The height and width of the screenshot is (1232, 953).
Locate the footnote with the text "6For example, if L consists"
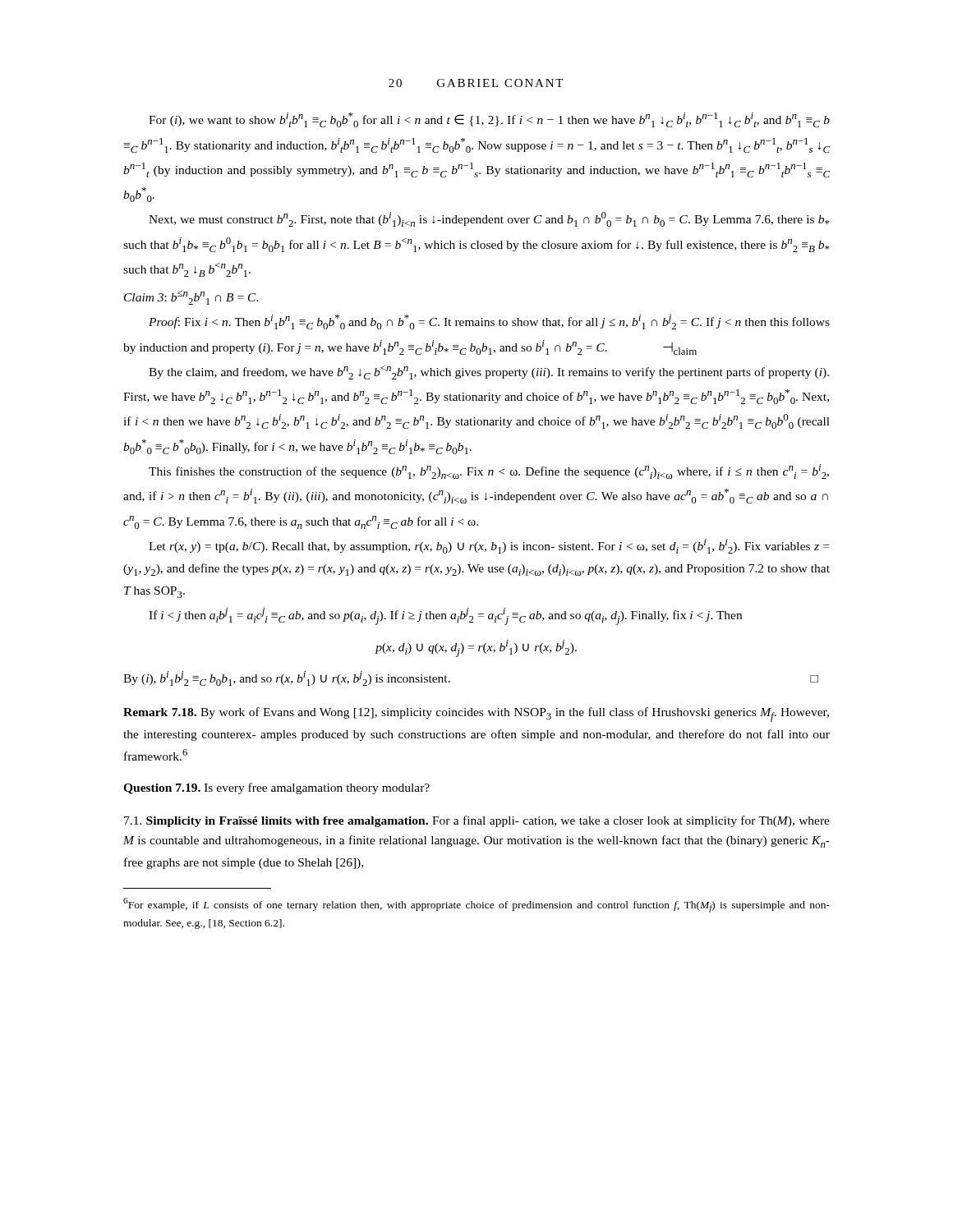tap(476, 912)
